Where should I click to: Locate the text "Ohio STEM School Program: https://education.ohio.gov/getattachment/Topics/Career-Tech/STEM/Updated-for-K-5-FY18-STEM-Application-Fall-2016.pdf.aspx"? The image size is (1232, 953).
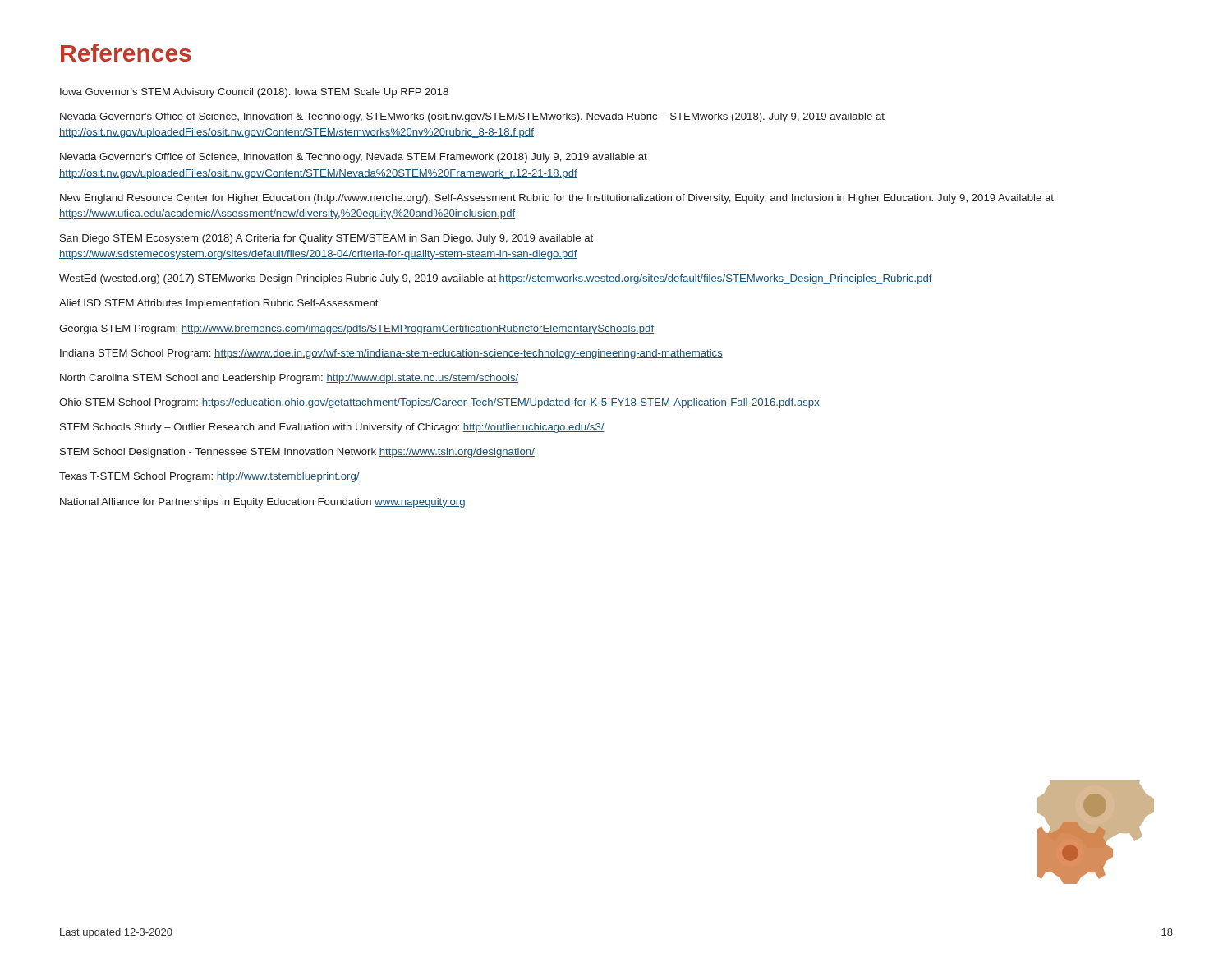point(439,402)
